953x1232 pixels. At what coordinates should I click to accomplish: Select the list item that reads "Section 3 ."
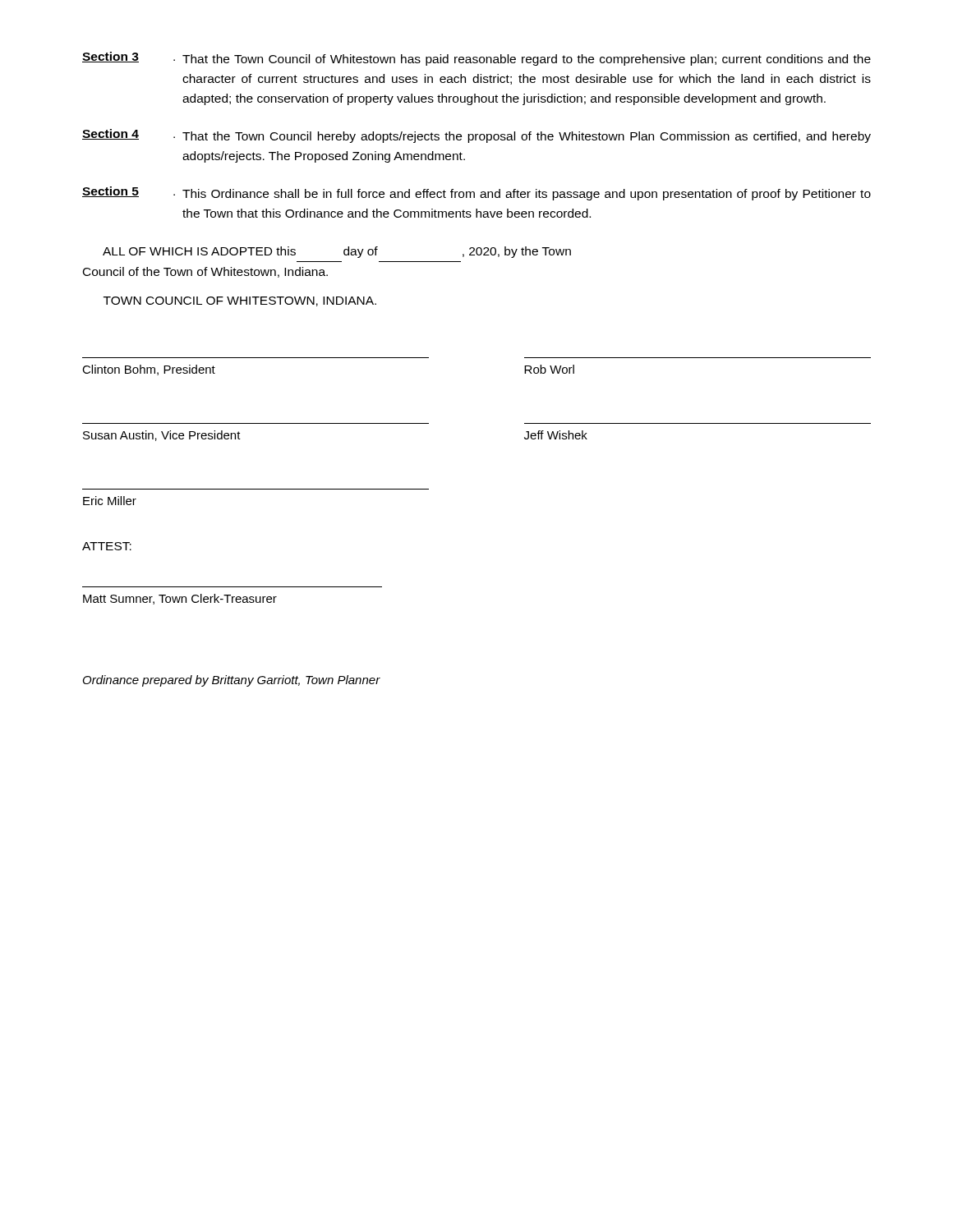click(476, 79)
